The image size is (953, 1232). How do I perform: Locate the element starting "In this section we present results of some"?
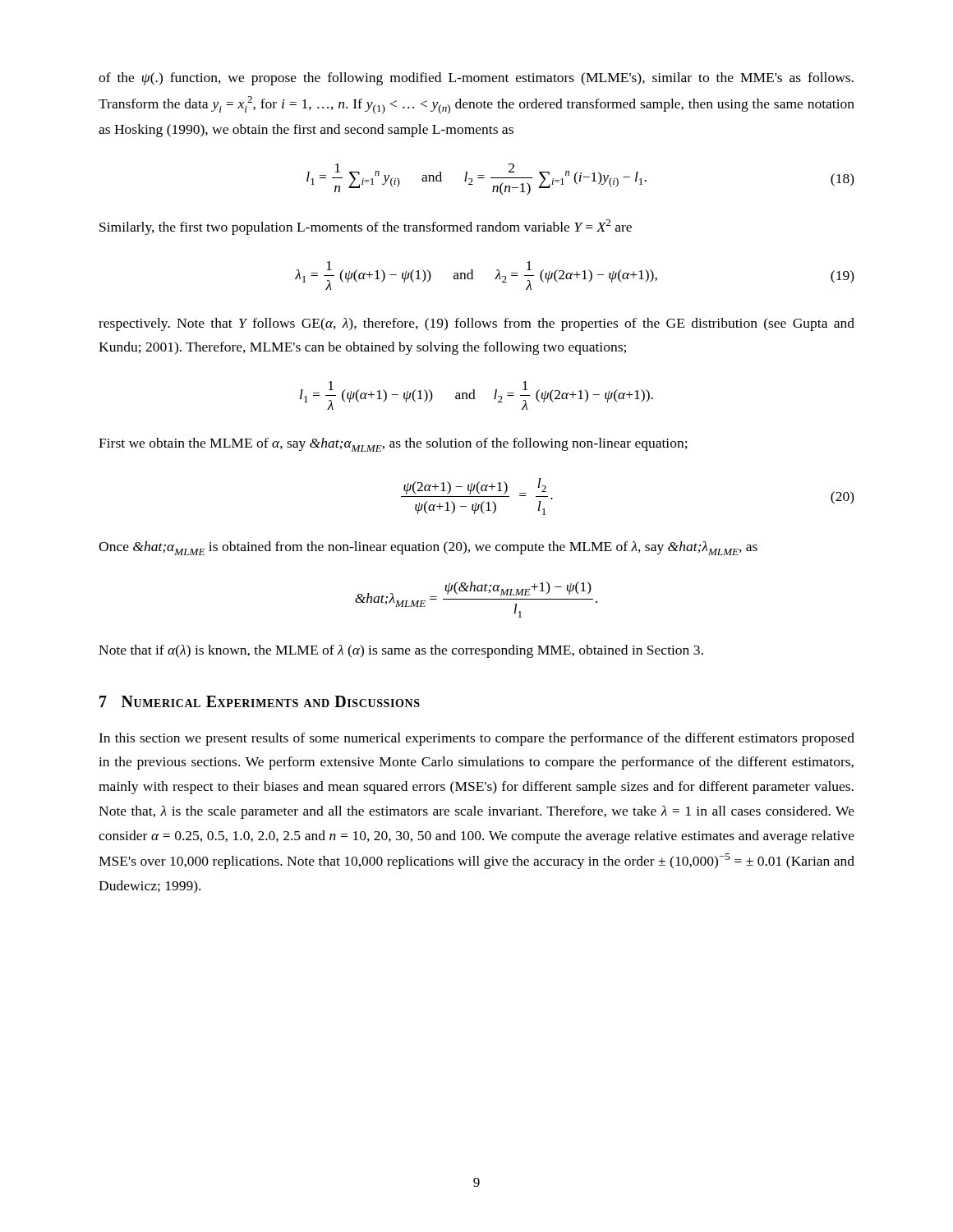(476, 812)
